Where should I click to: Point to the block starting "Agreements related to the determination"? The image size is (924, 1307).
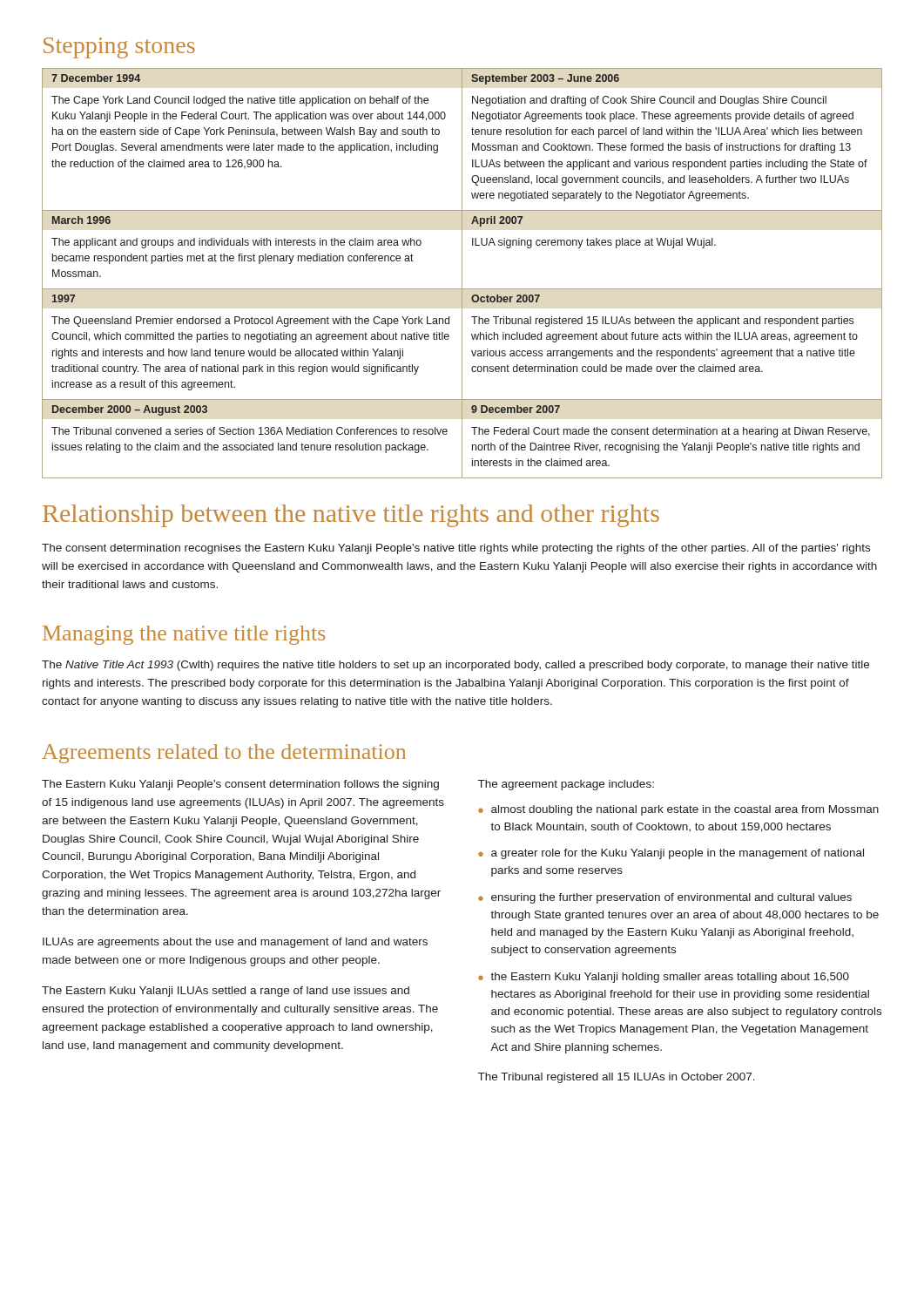(x=224, y=752)
